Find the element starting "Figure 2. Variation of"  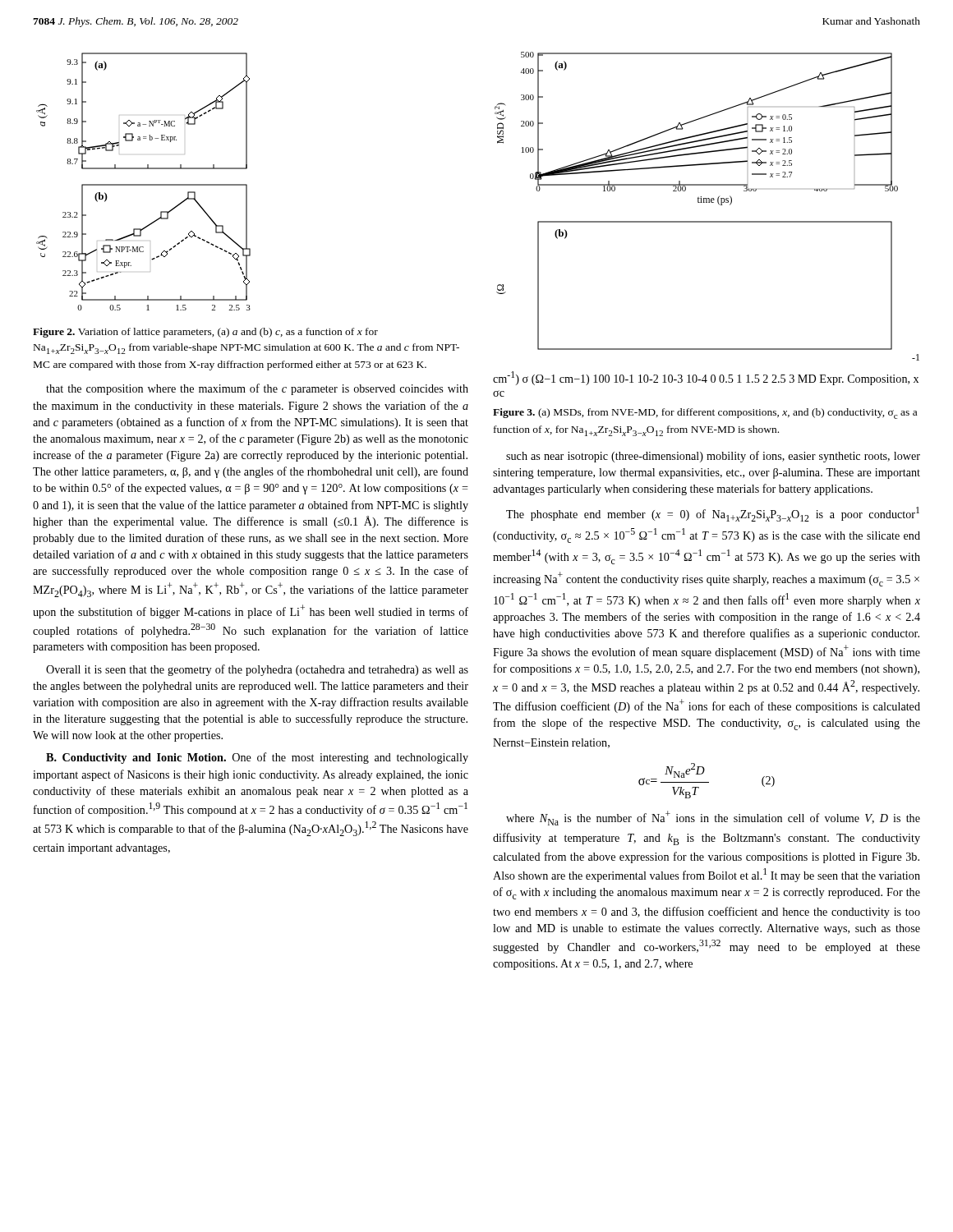point(246,348)
